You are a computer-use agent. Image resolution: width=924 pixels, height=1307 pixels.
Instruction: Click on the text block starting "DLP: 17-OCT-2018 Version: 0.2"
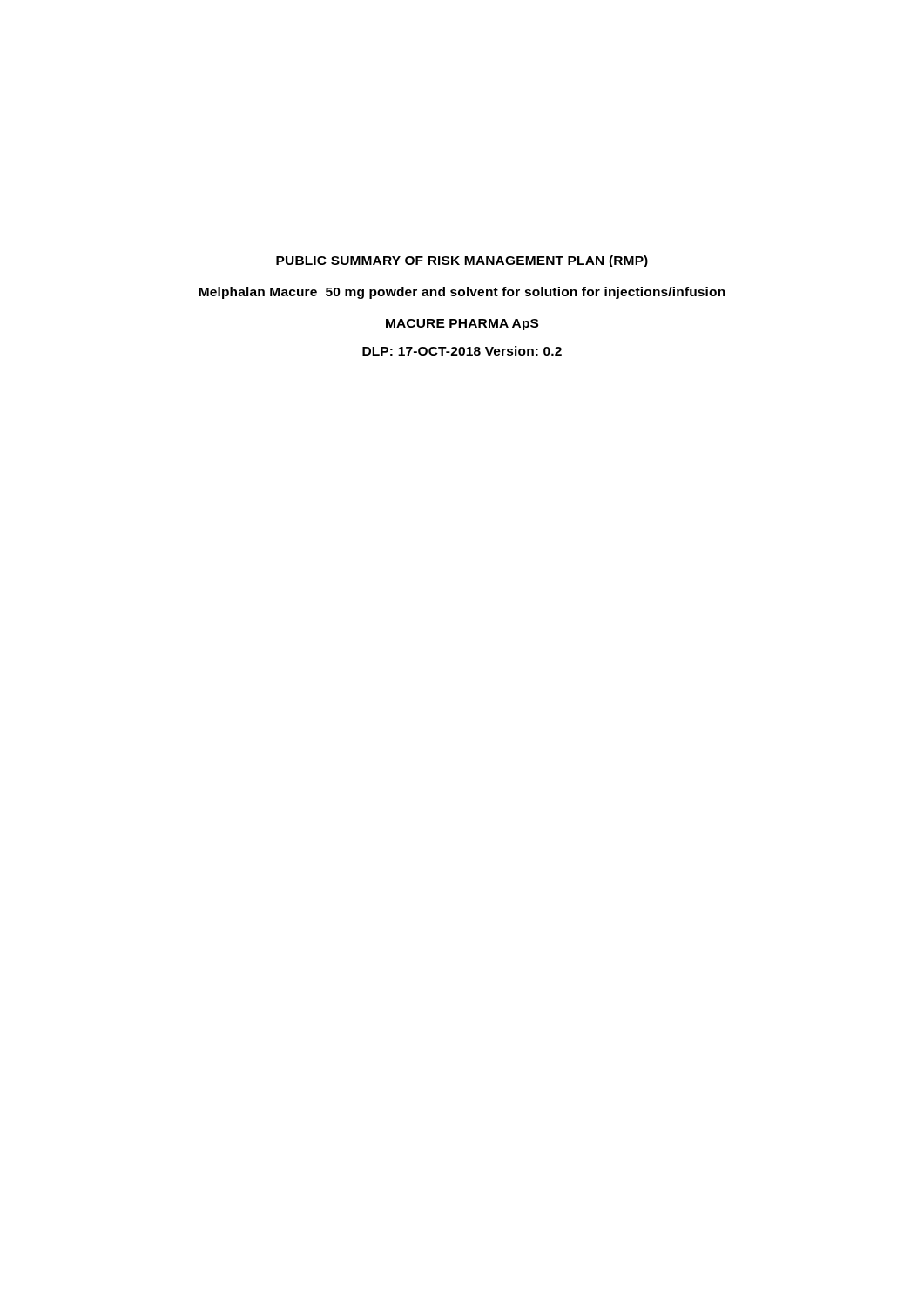462,351
